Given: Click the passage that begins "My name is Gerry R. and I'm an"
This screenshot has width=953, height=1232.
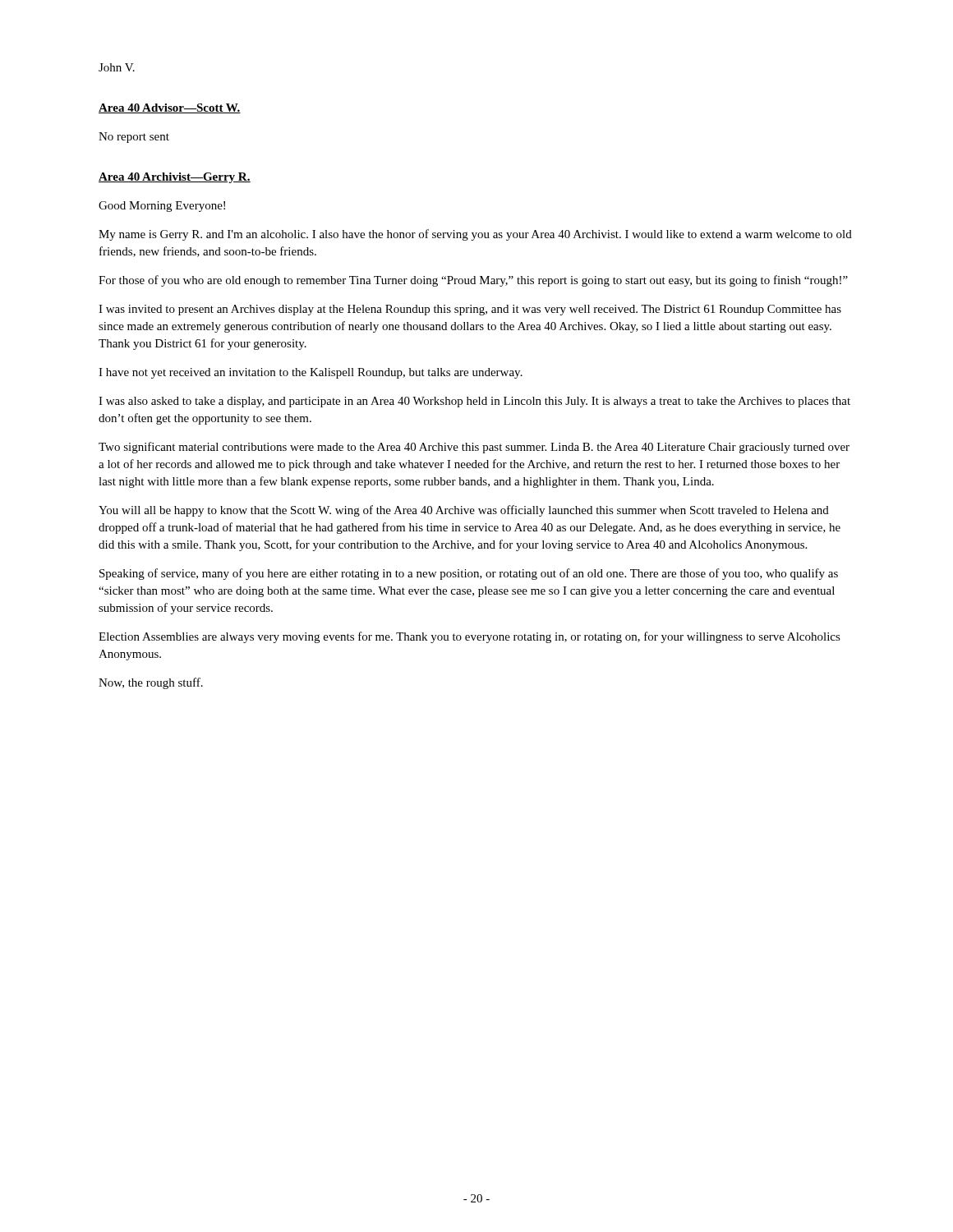Looking at the screenshot, I should (x=476, y=243).
